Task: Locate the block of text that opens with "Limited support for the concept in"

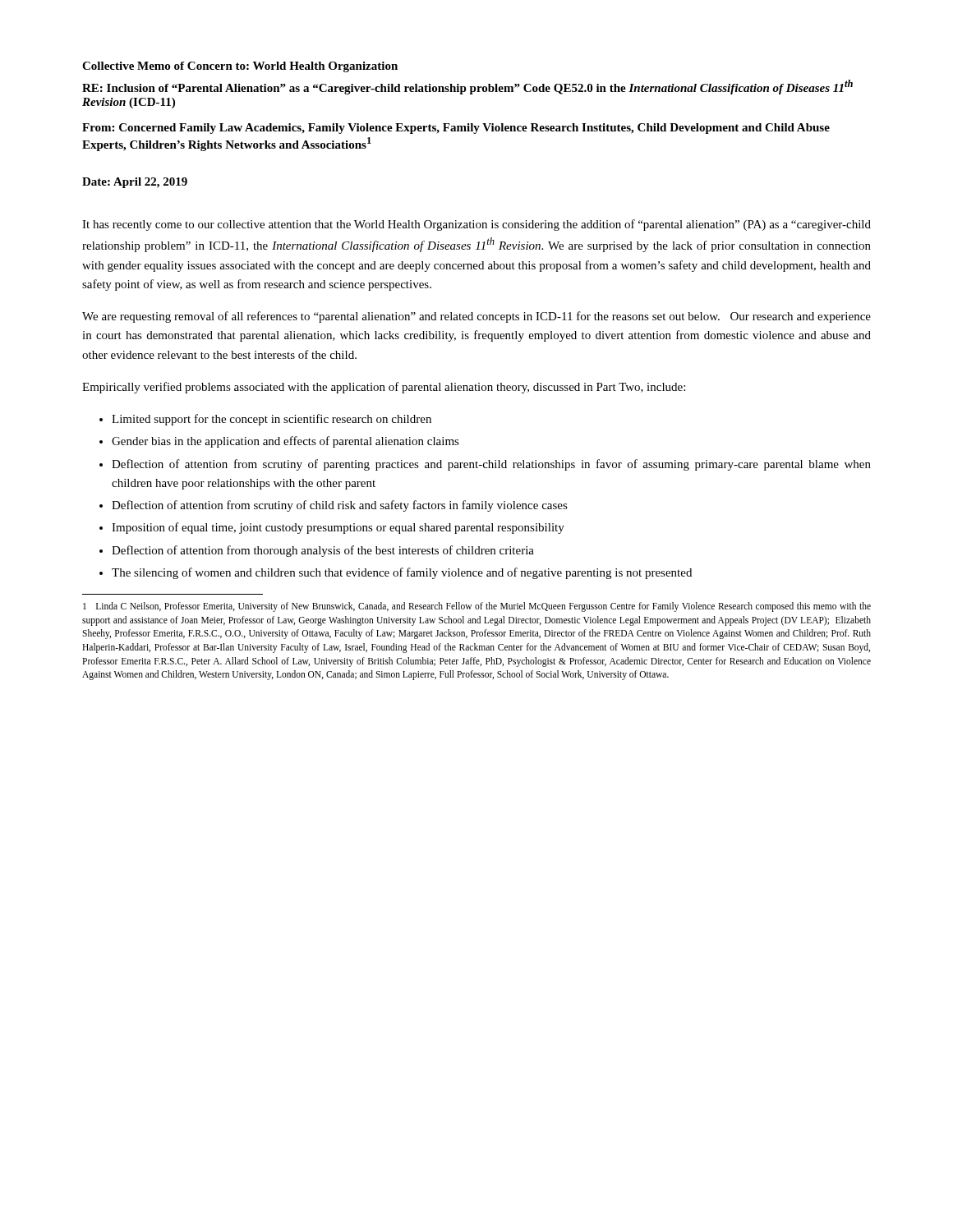Action: (265, 420)
